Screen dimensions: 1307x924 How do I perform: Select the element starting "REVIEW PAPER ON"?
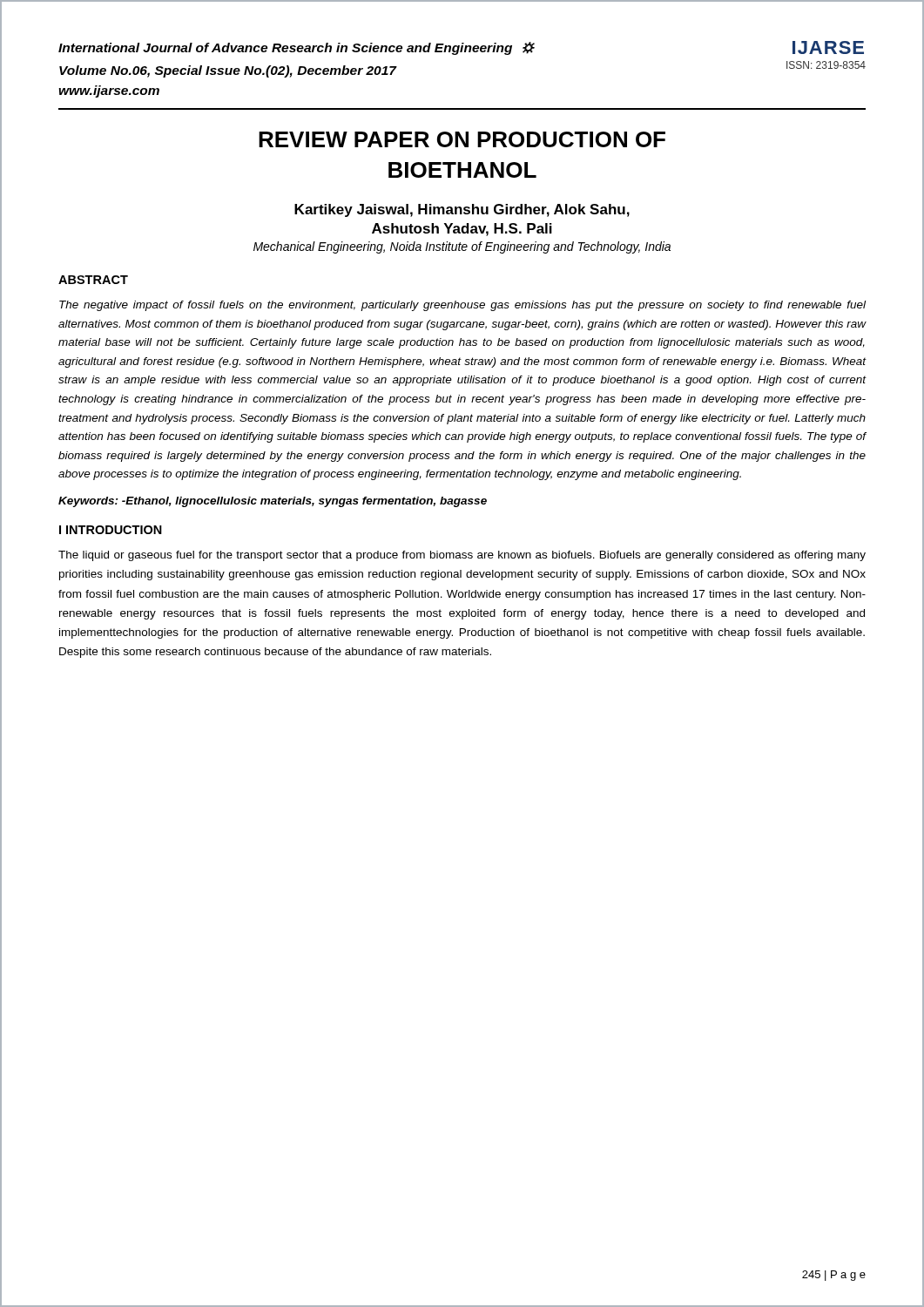pos(462,155)
